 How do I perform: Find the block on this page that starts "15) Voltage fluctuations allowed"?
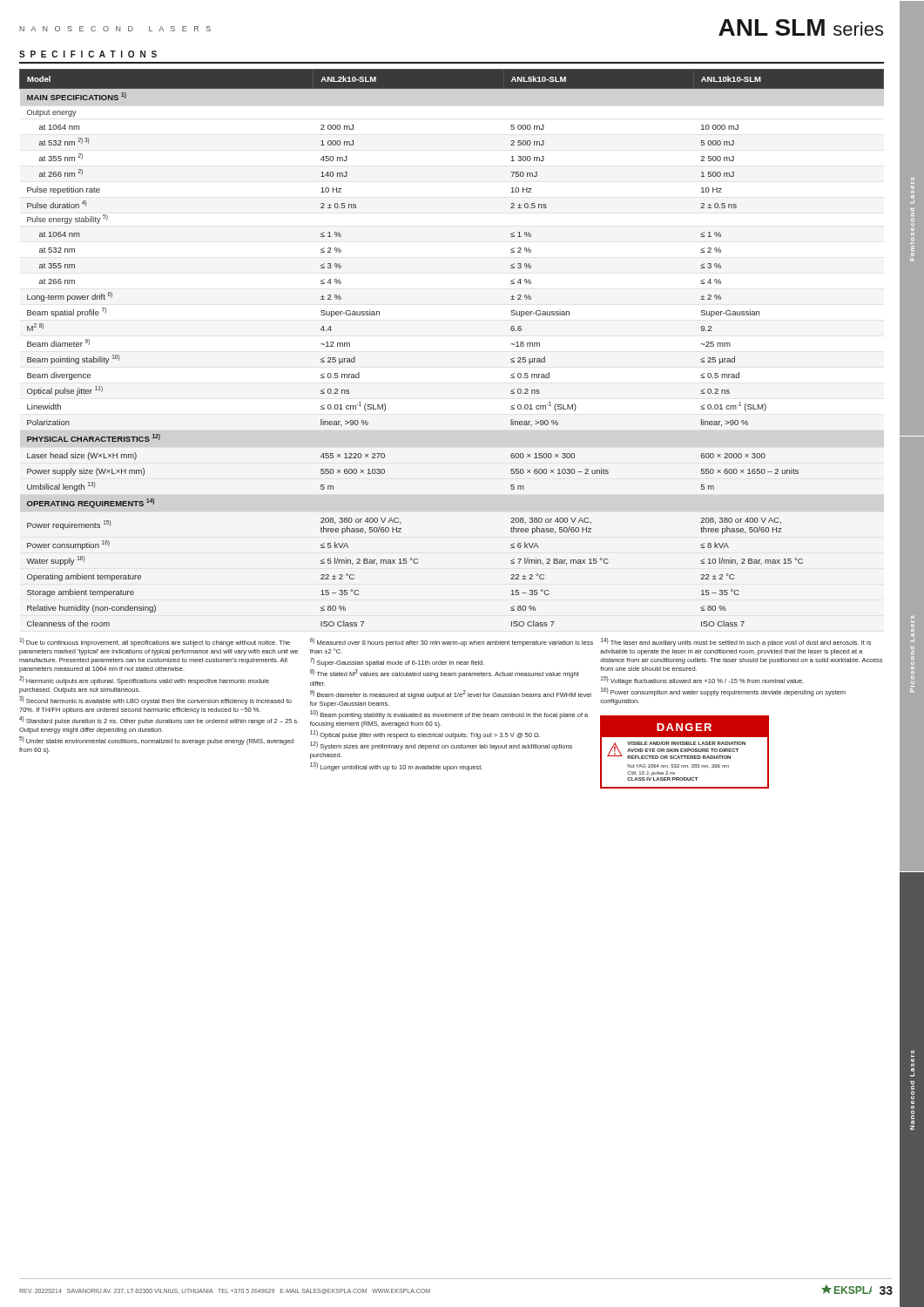point(702,681)
